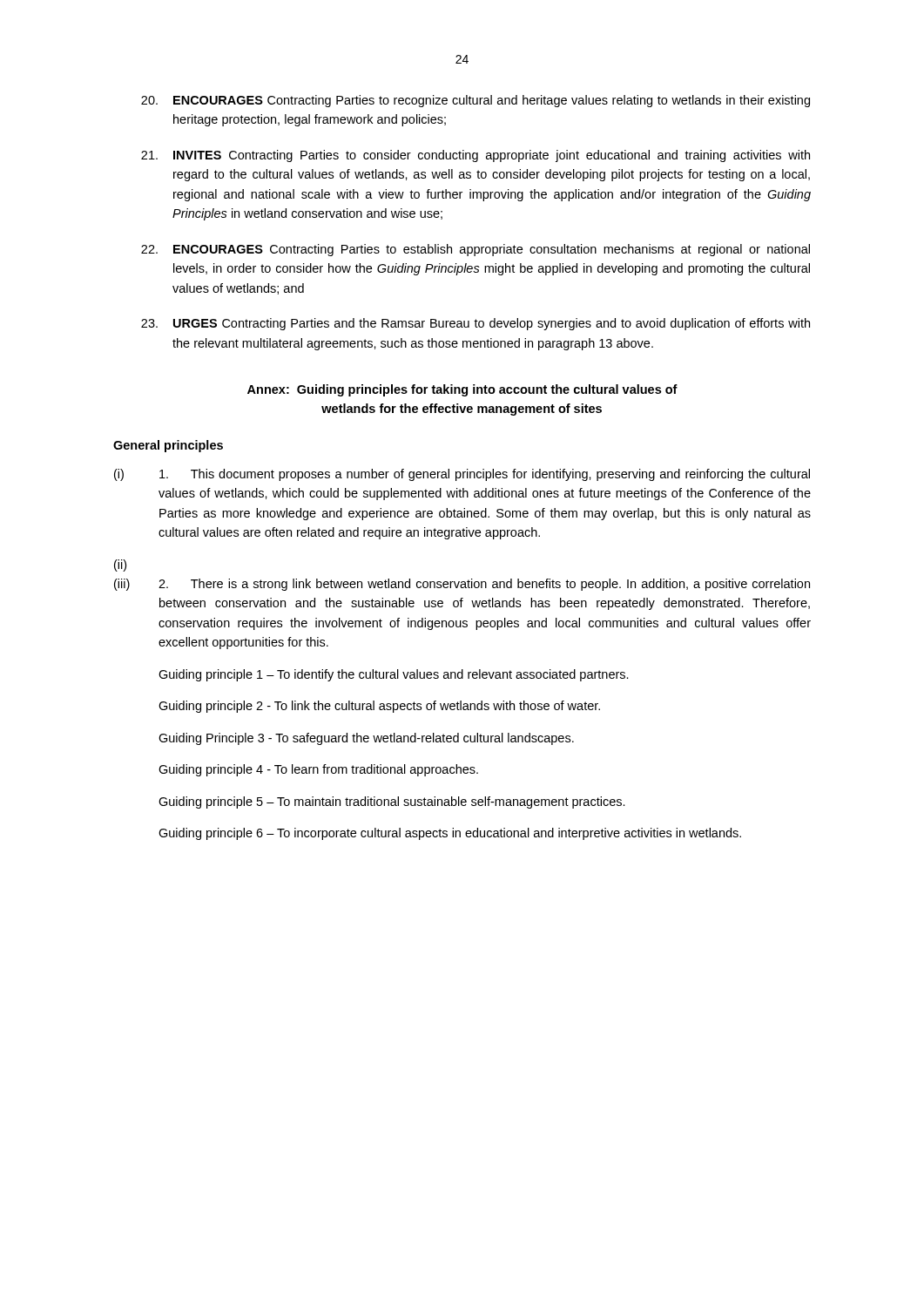
Task: Select the text block that reads "Guiding principle 6 – To incorporate cultural"
Action: (450, 833)
